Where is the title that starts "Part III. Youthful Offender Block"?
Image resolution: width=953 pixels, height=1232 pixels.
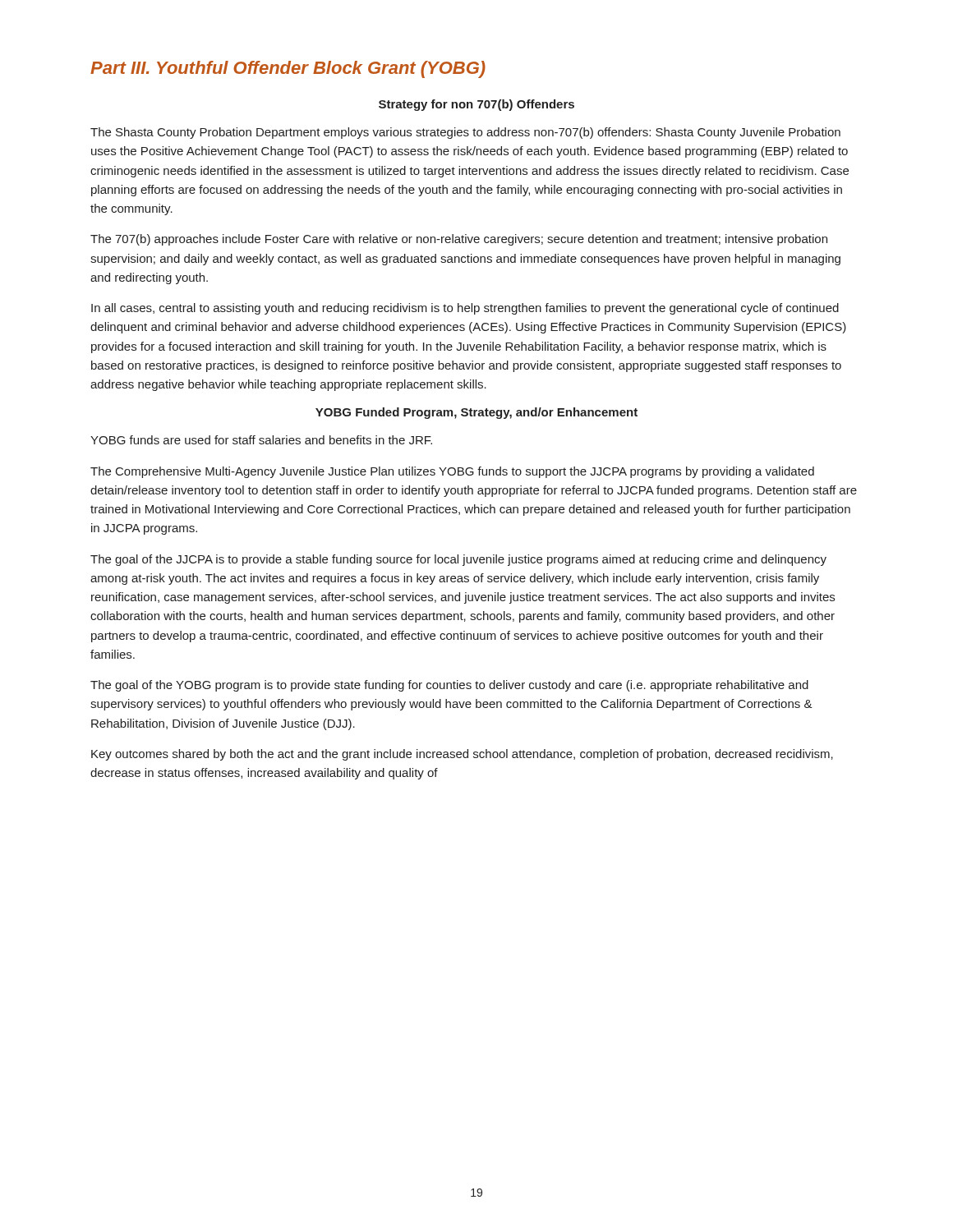point(288,68)
